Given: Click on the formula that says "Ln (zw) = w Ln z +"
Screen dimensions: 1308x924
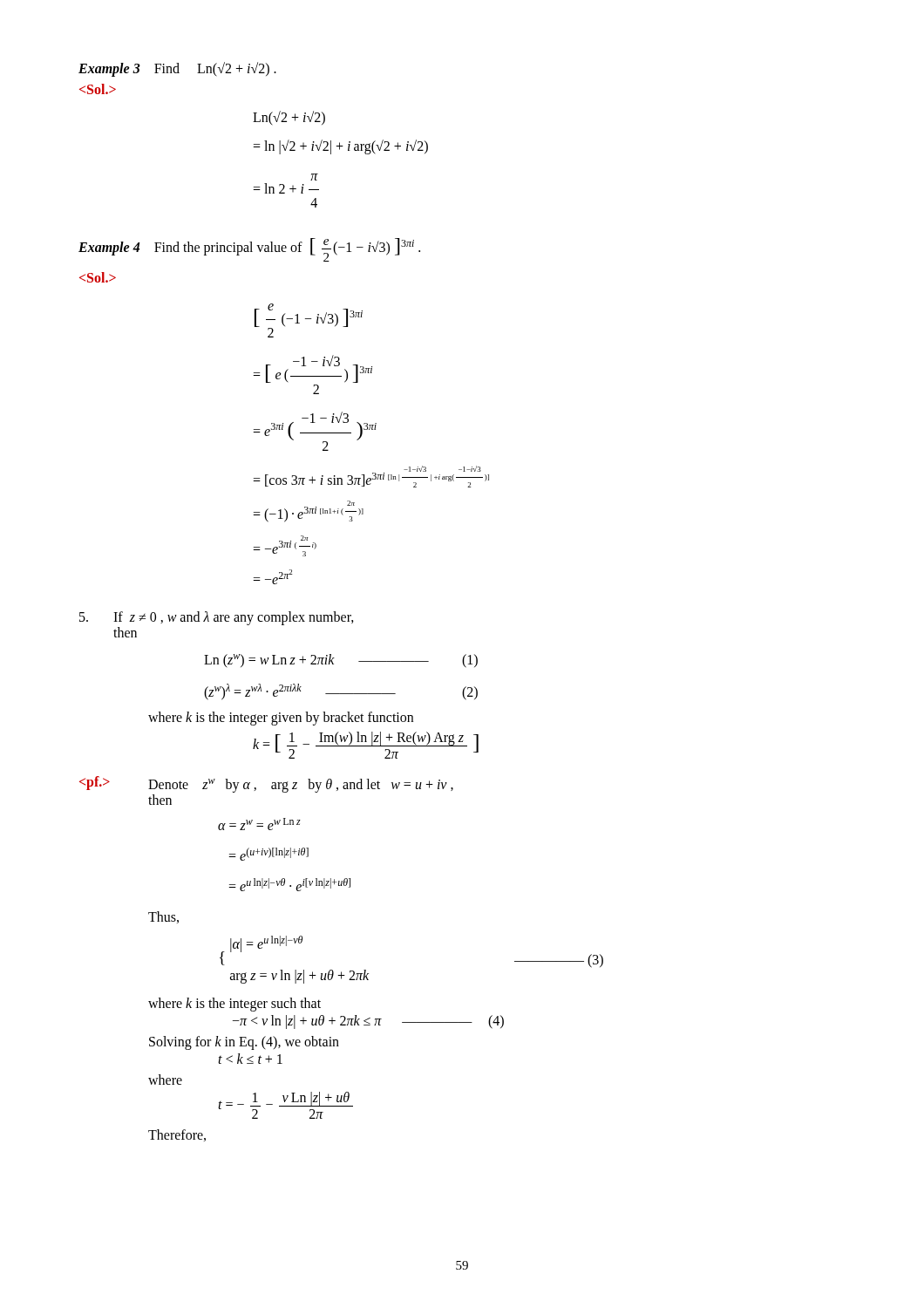Looking at the screenshot, I should [265, 661].
